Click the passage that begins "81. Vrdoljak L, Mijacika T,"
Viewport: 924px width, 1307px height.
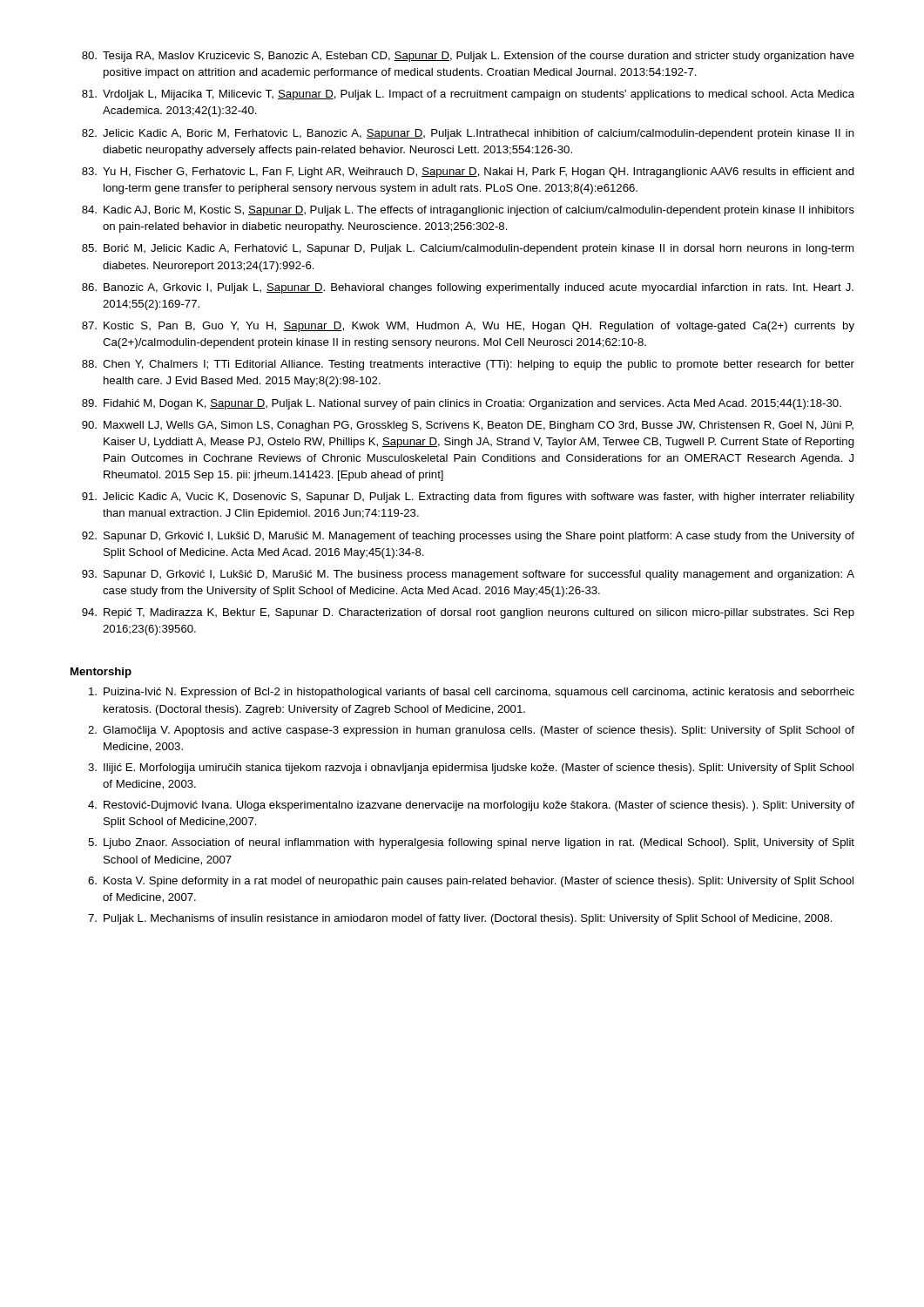click(462, 102)
